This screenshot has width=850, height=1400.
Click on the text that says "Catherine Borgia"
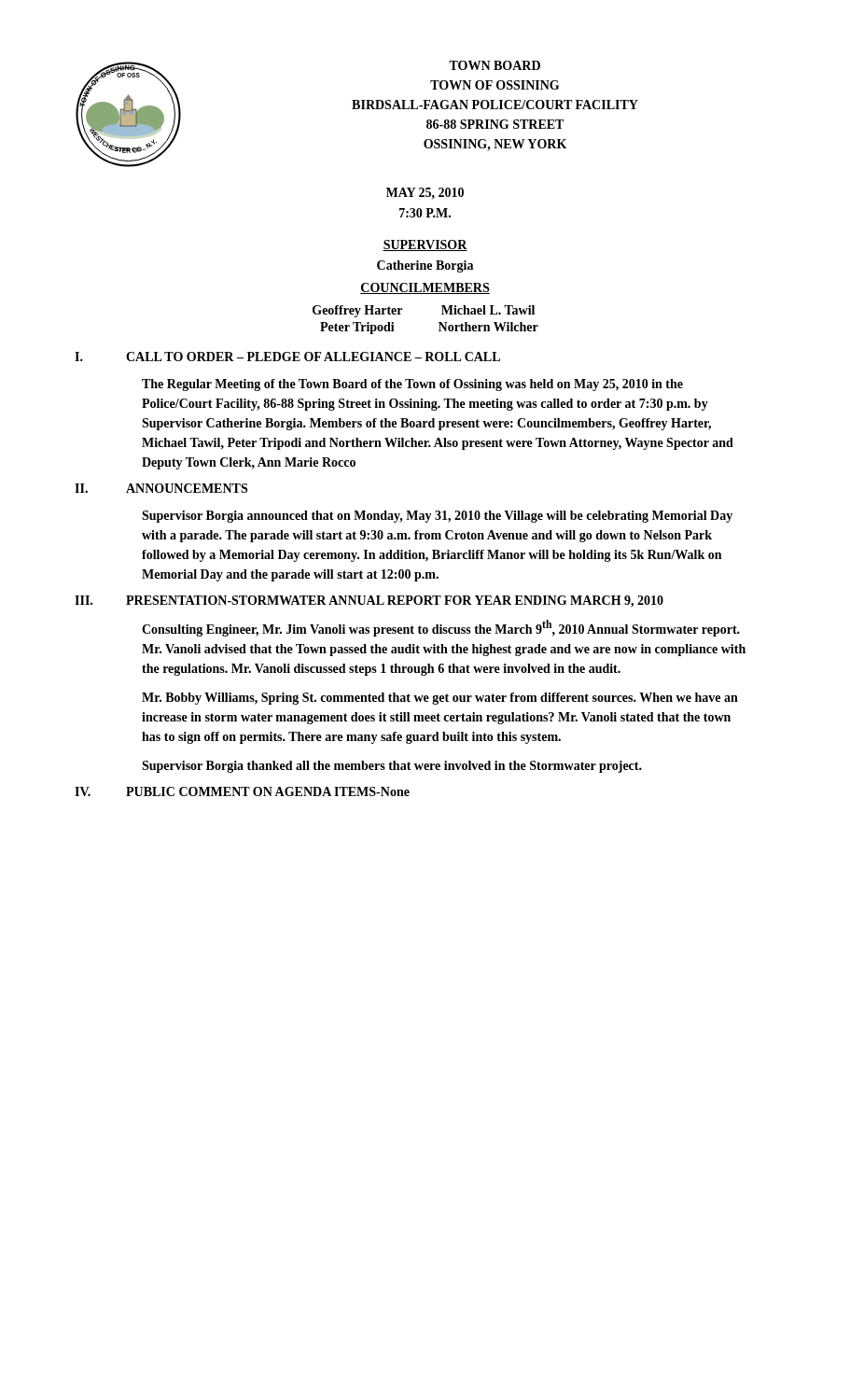pos(425,265)
